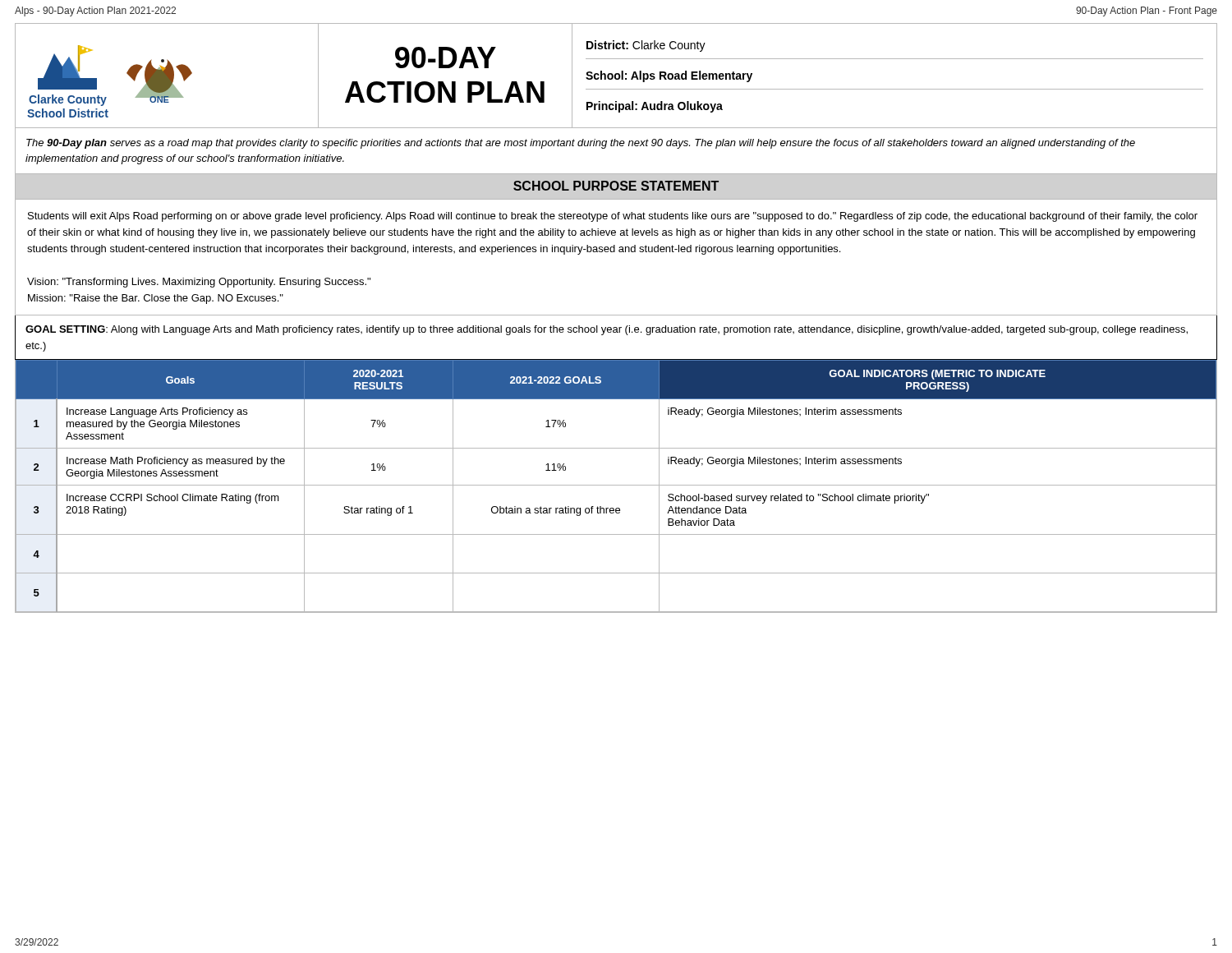Navigate to the text starting "Principal: Audra Olukoya"
This screenshot has width=1232, height=953.
654,106
